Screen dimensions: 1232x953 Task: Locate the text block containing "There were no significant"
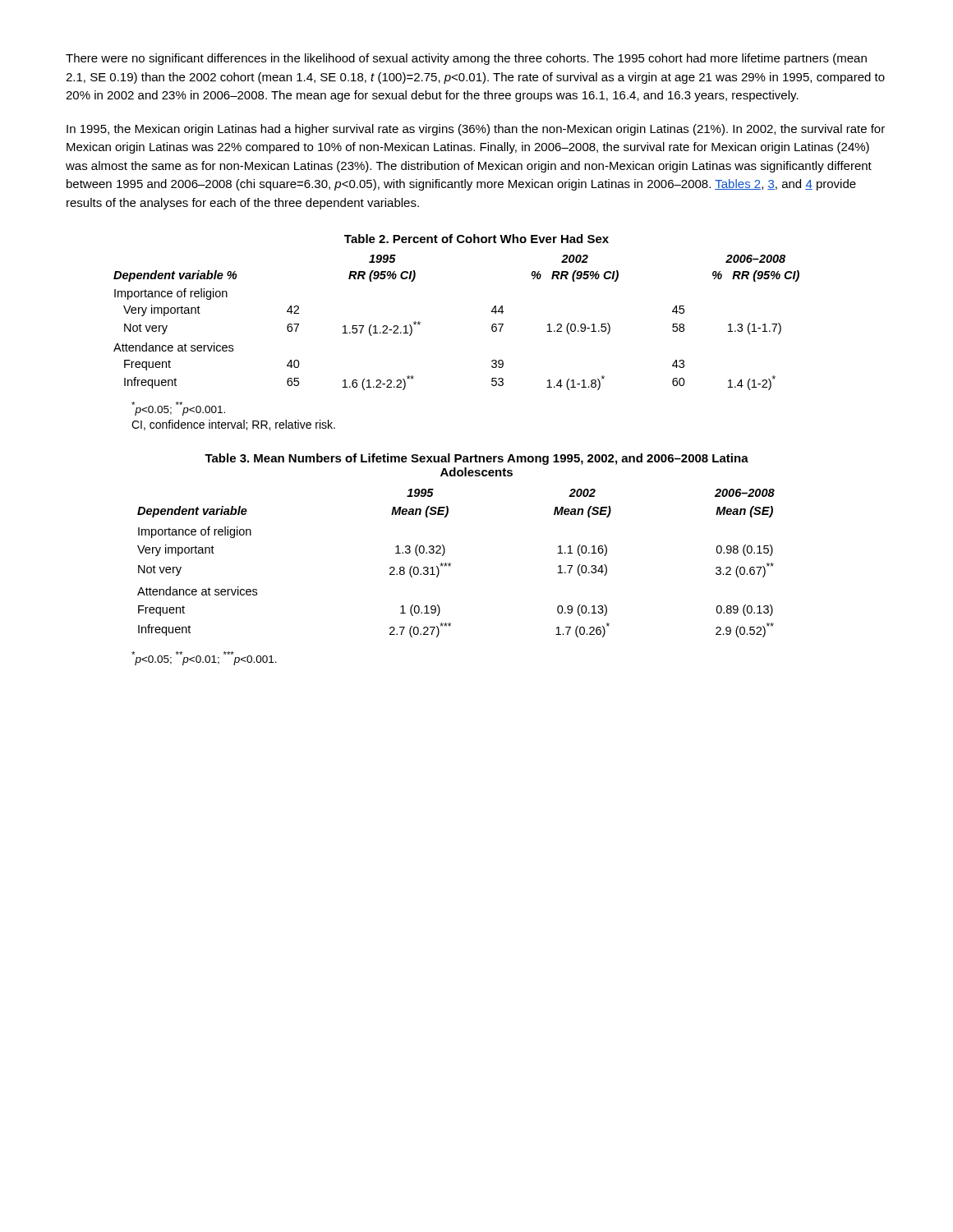tap(475, 76)
